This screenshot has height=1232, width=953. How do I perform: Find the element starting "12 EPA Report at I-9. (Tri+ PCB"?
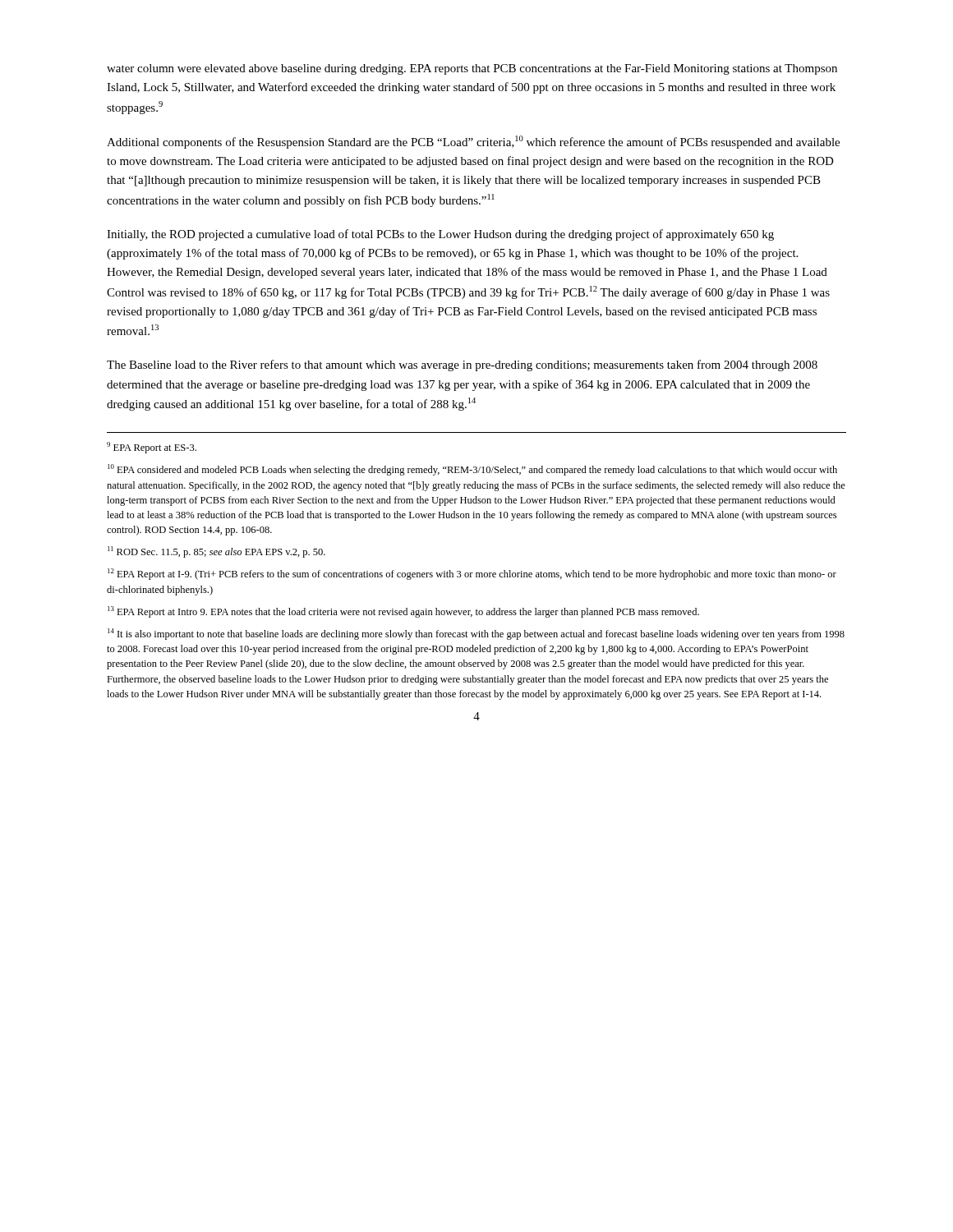pos(471,581)
